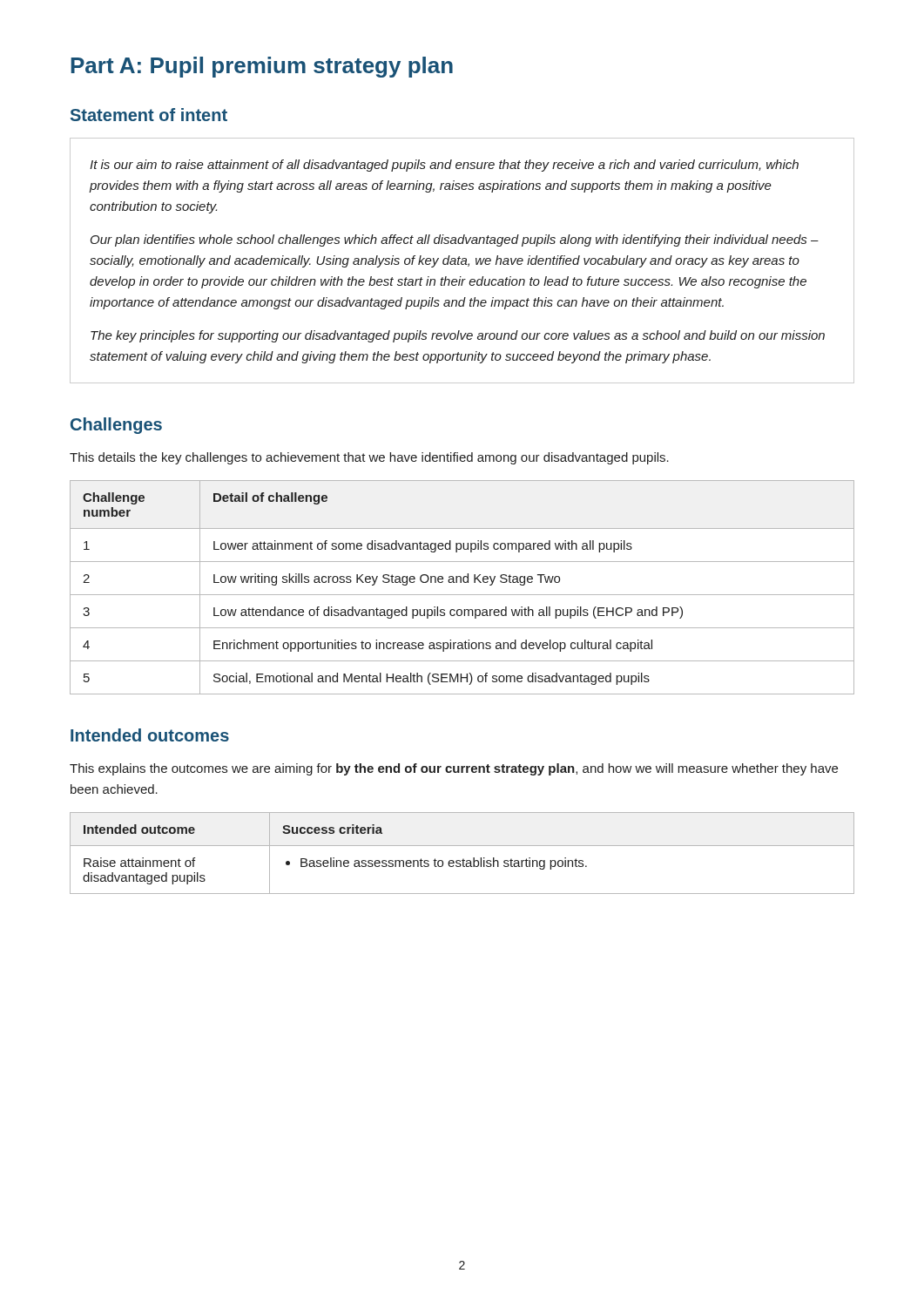The width and height of the screenshot is (924, 1307).
Task: Click on the passage starting "Statement of intent"
Action: point(149,115)
